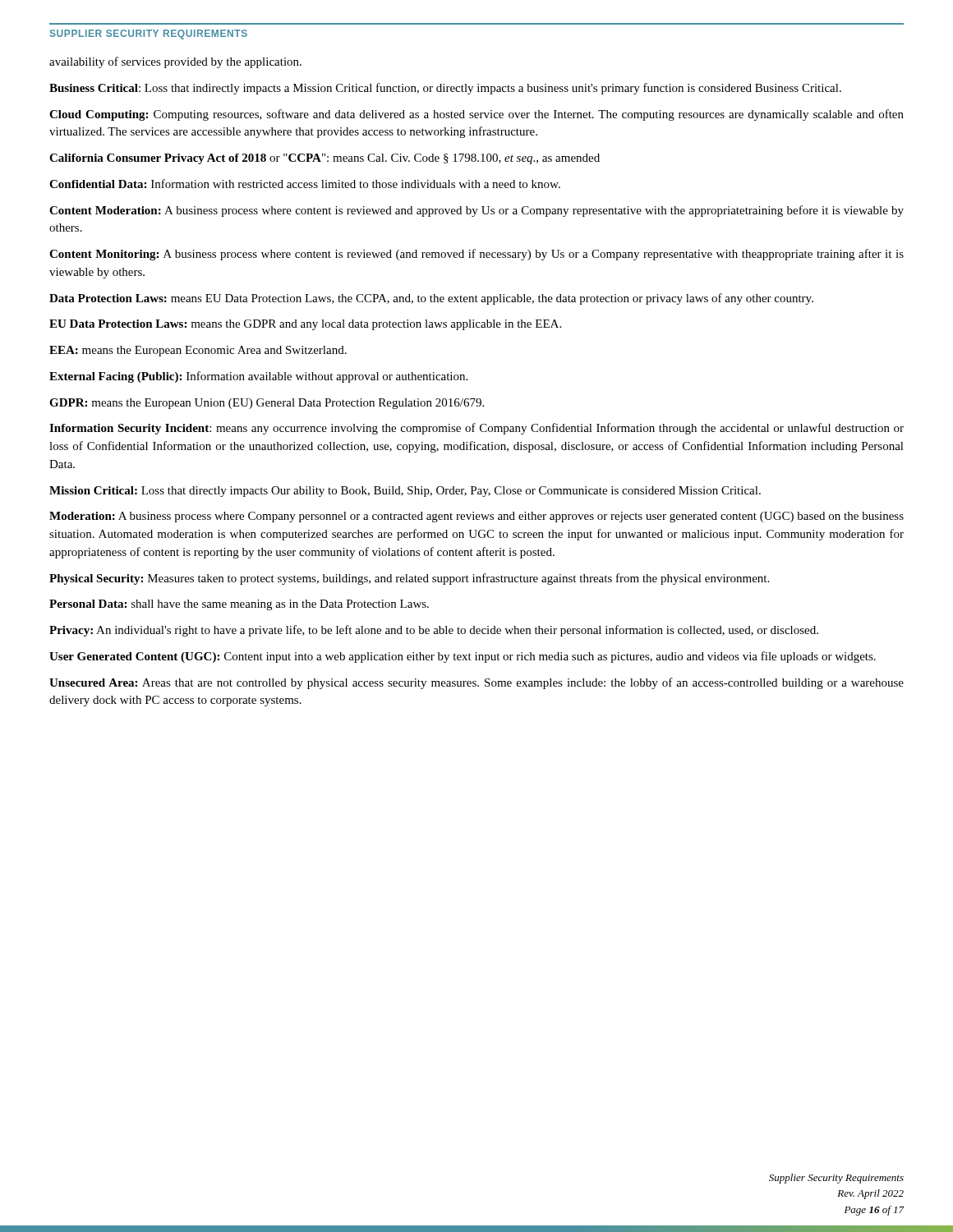Image resolution: width=953 pixels, height=1232 pixels.
Task: Select the text block that reads "Business Critical: Loss that indirectly impacts a Mission"
Action: pos(446,88)
